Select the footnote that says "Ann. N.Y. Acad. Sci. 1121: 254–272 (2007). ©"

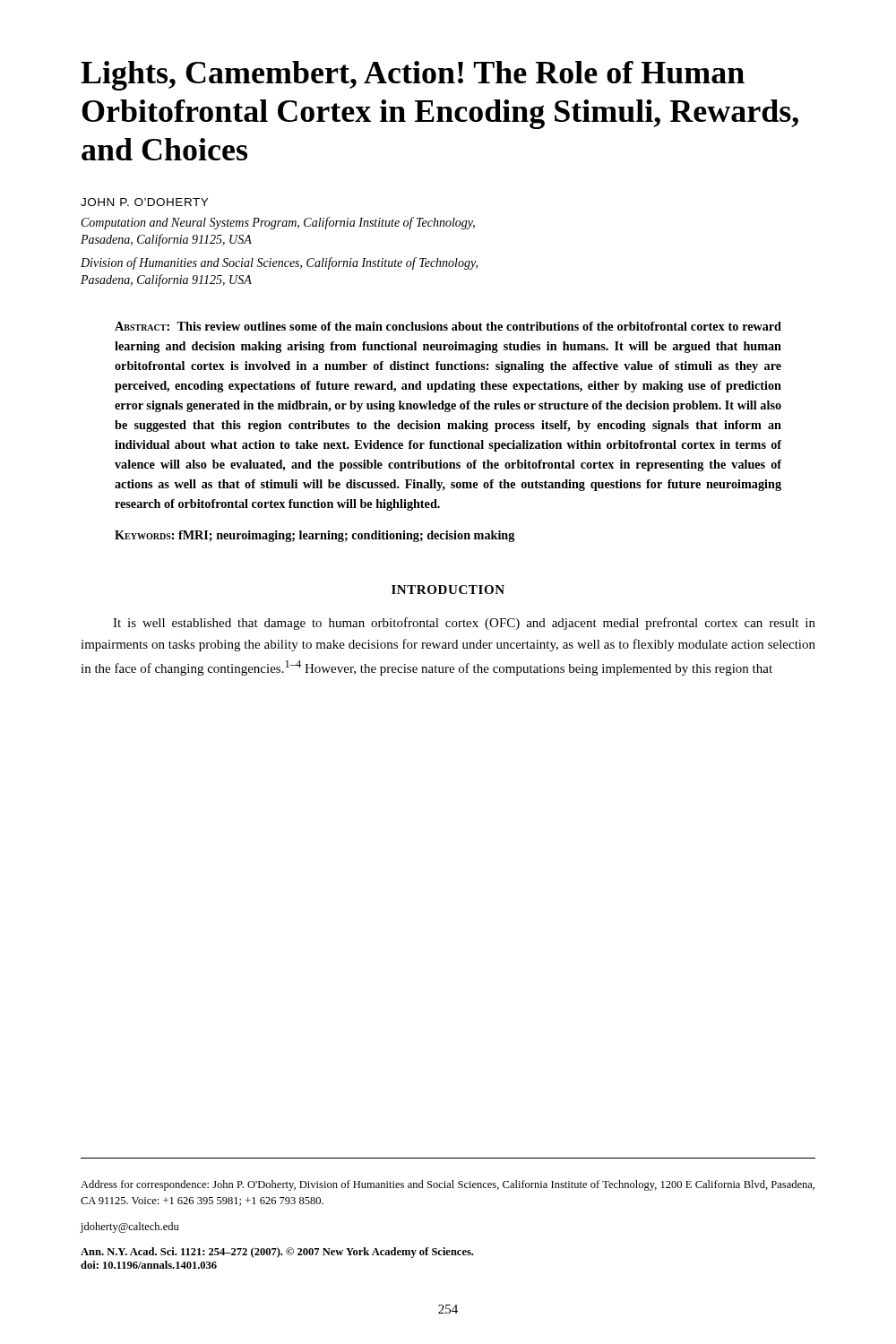pos(448,1258)
